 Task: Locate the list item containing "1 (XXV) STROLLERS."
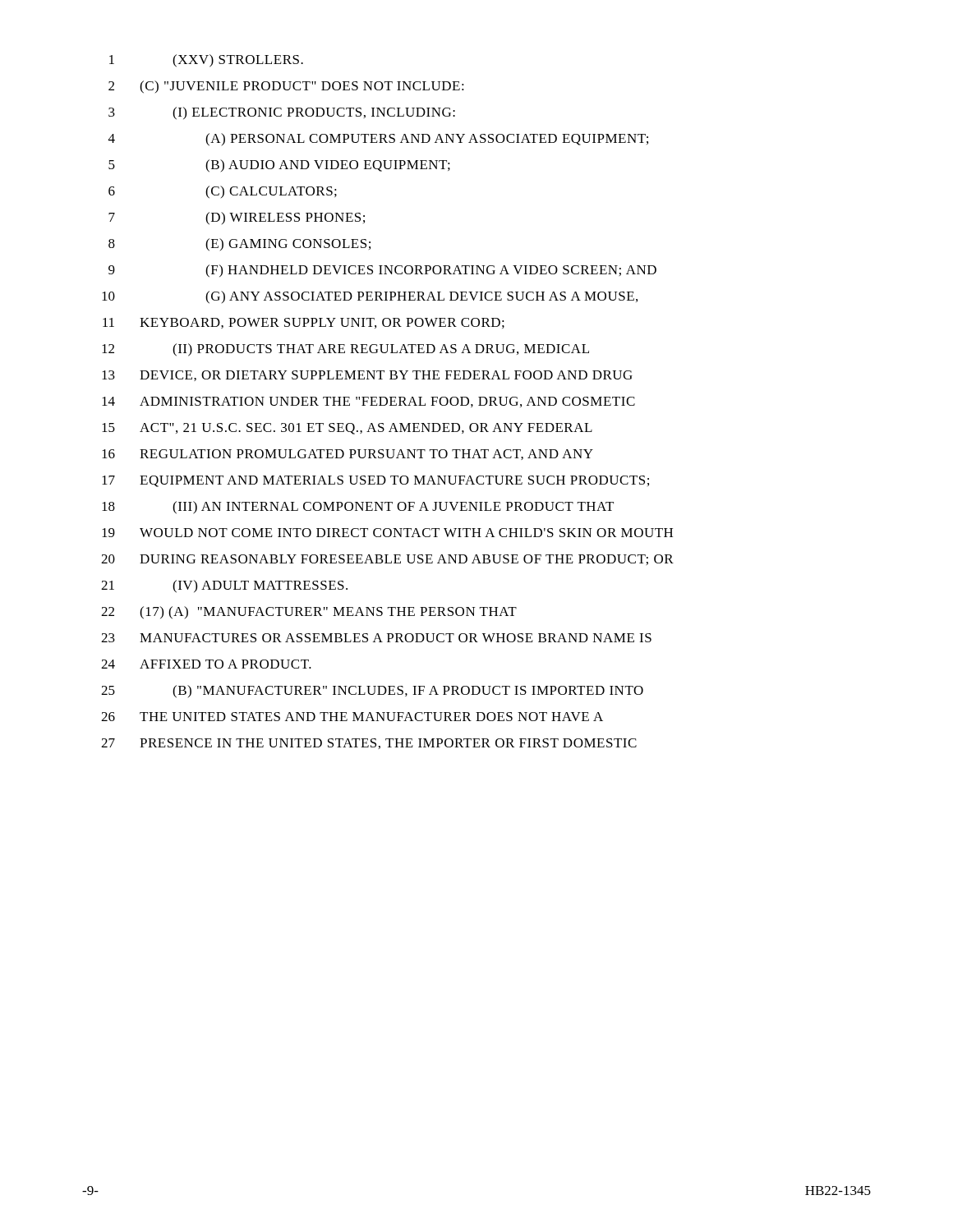tap(206, 61)
